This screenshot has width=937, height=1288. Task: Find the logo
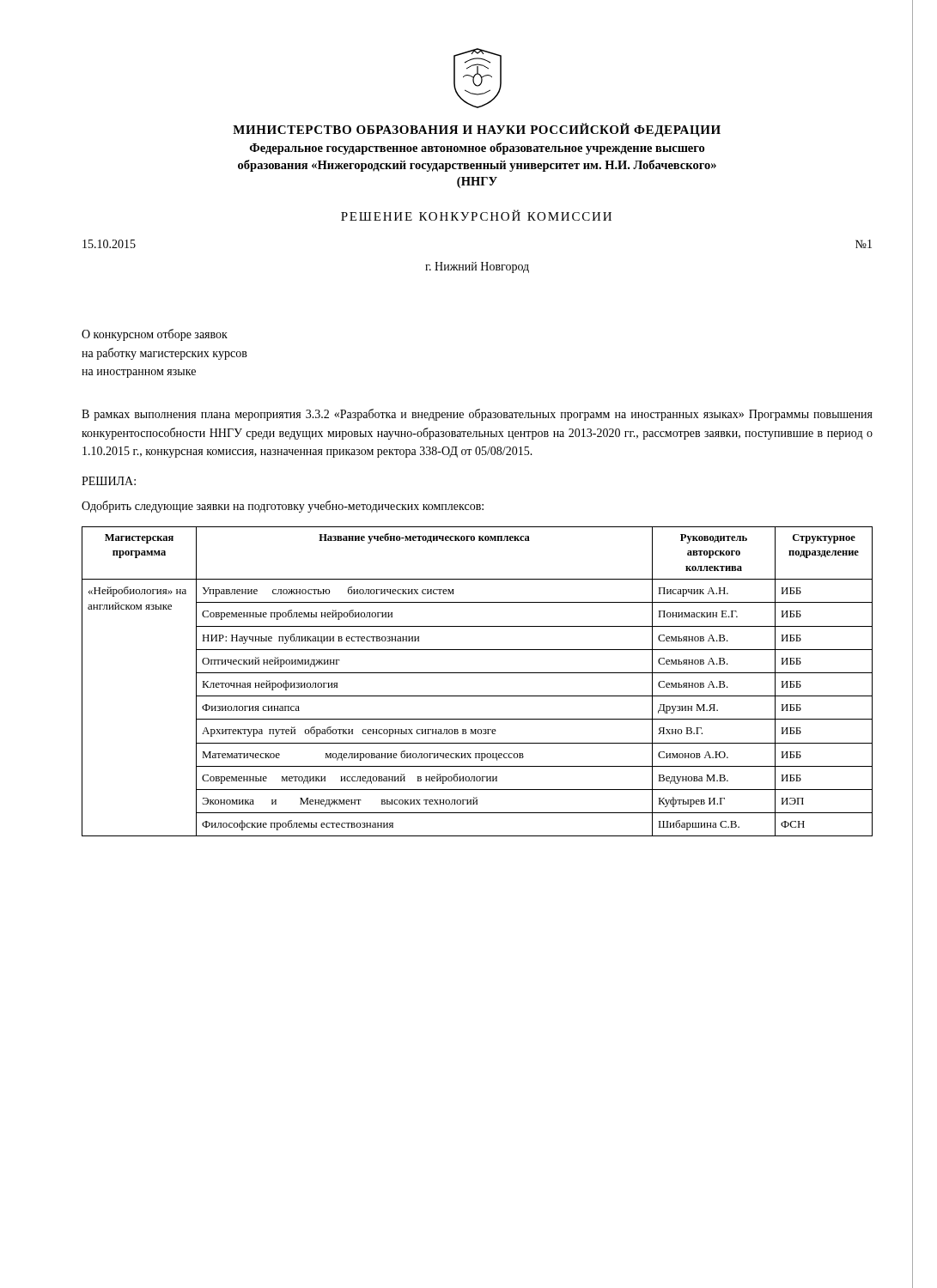pyautogui.click(x=477, y=80)
